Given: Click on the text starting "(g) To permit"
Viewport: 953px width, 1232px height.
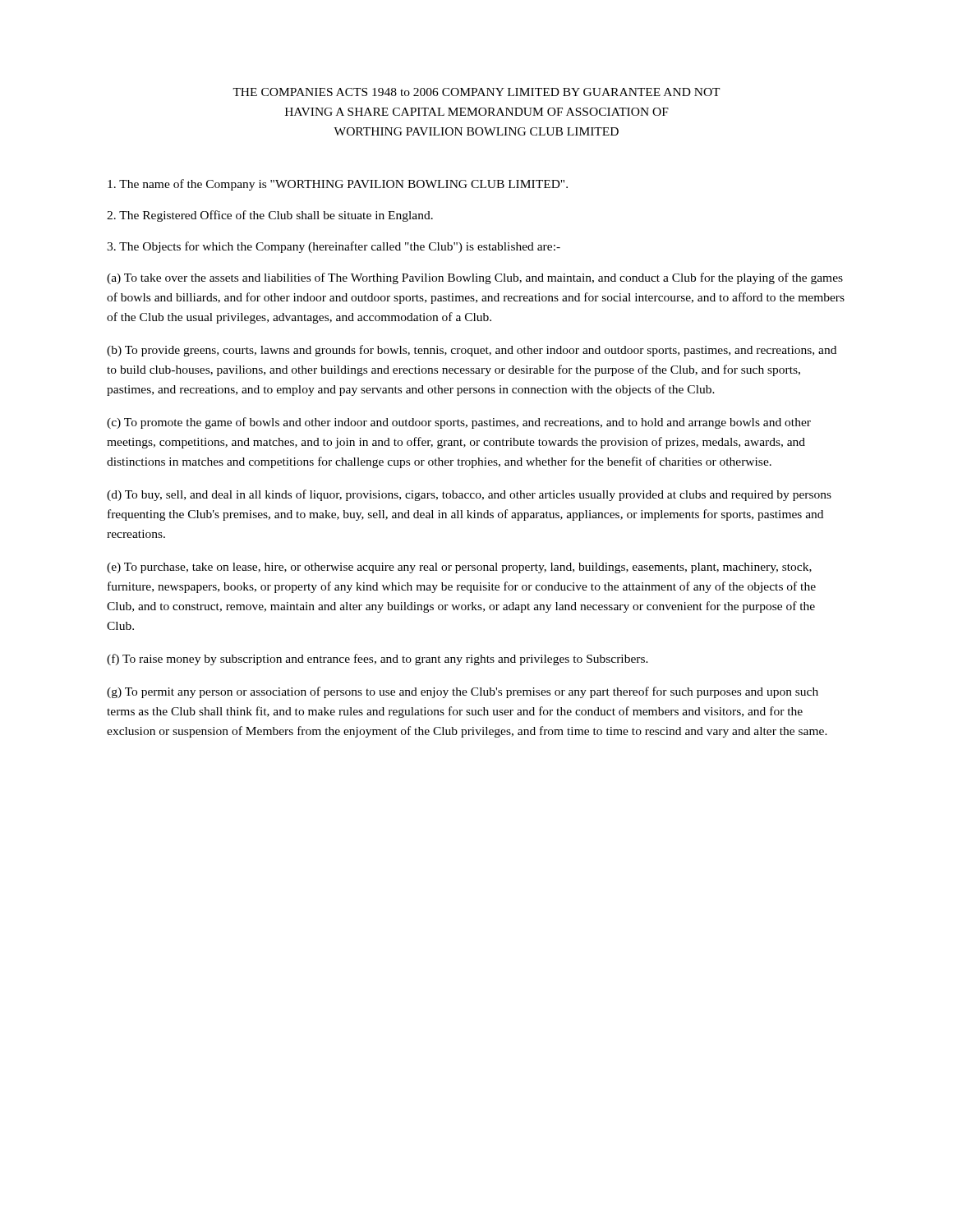Looking at the screenshot, I should (x=467, y=711).
